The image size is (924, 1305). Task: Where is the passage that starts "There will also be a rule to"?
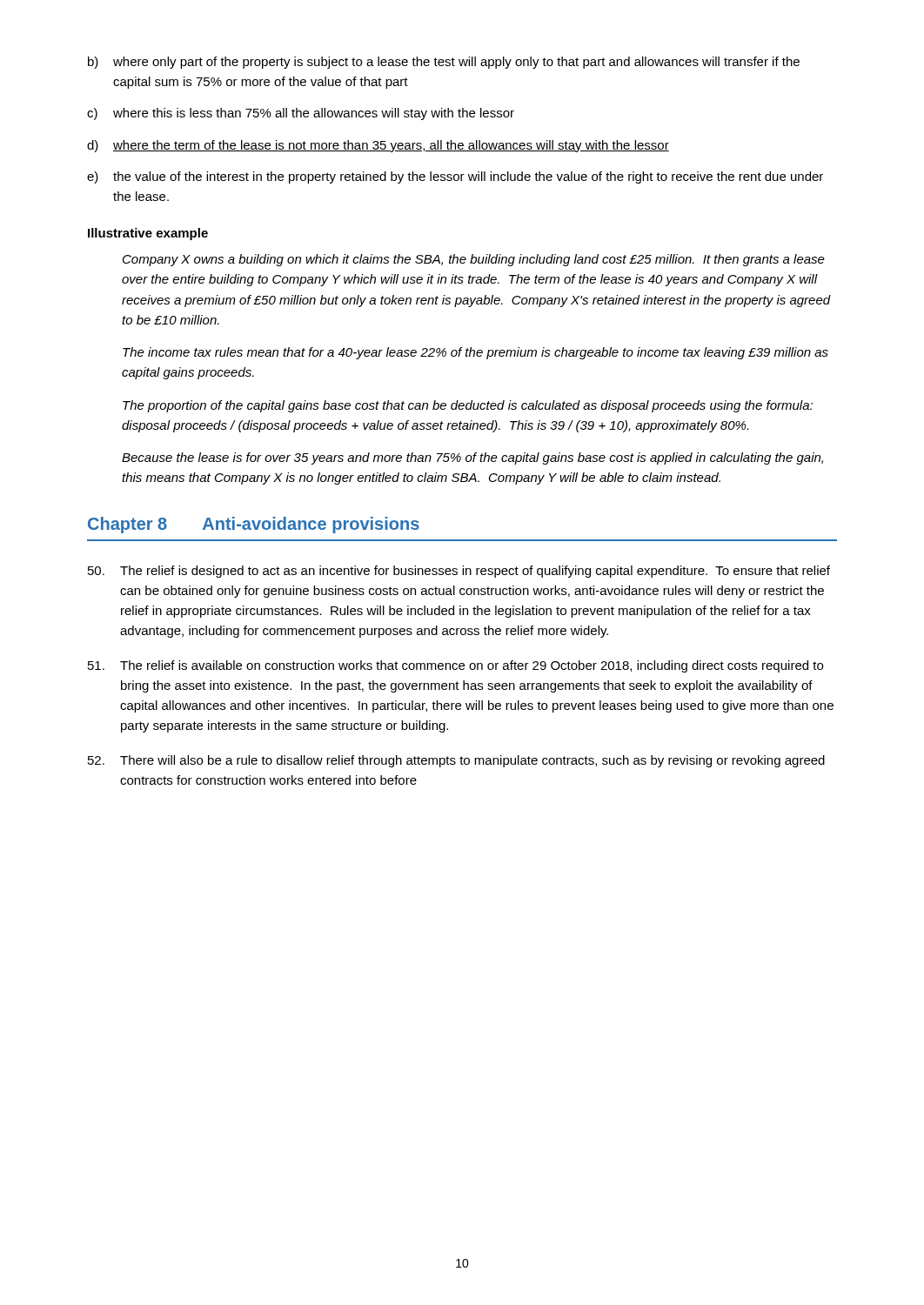(x=462, y=770)
